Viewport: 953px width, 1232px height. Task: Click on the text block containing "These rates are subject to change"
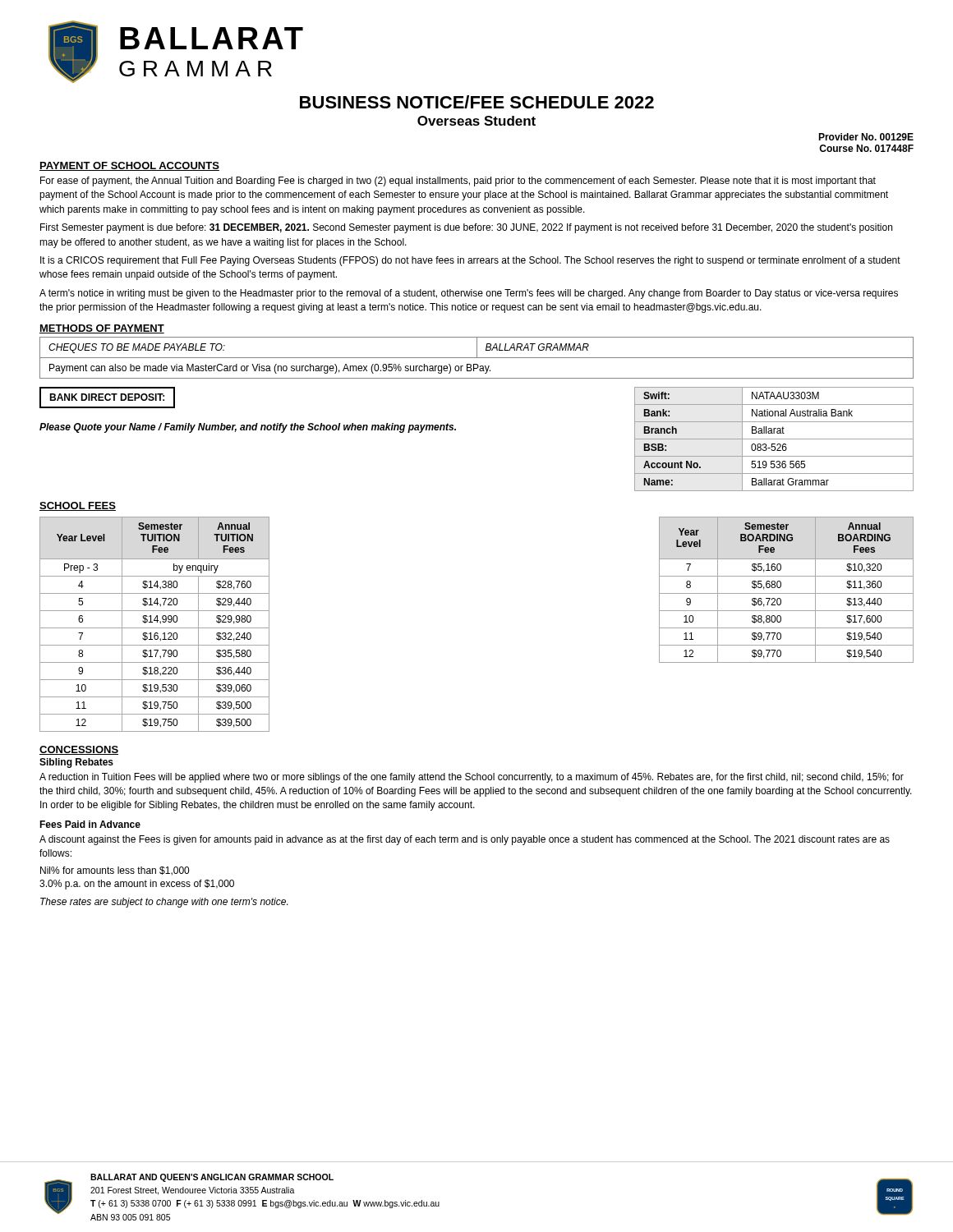point(164,902)
